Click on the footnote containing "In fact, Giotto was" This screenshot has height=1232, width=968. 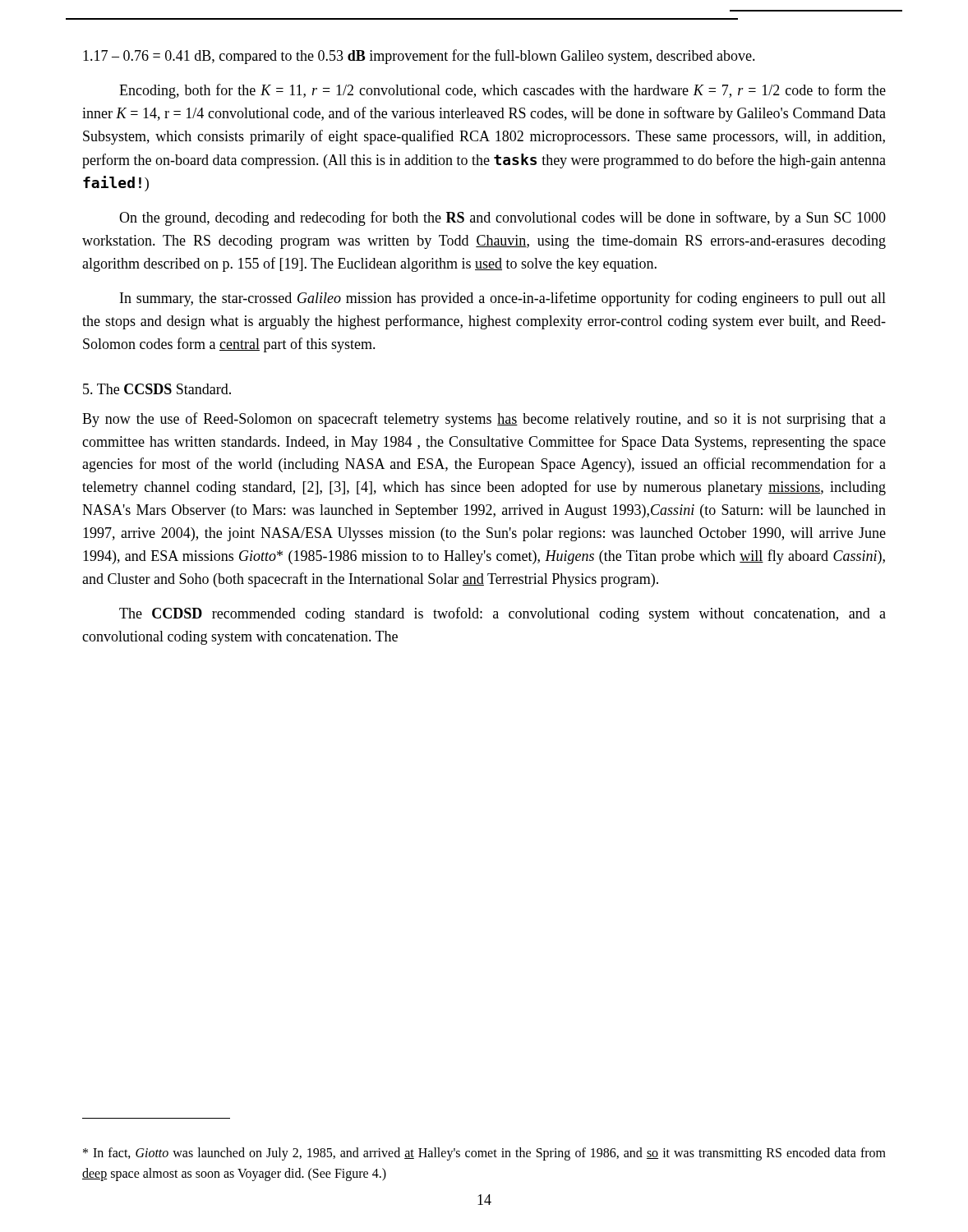[484, 1164]
